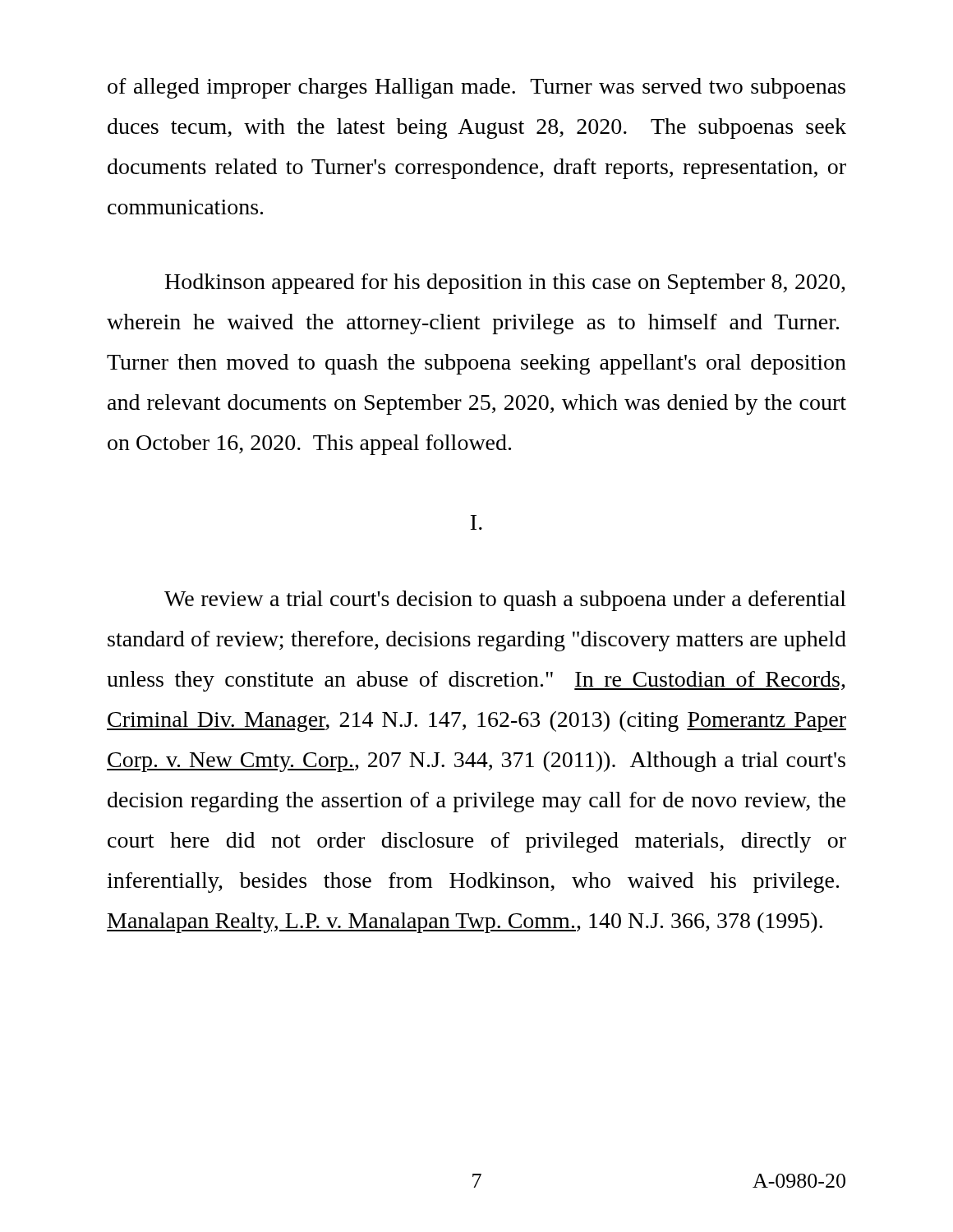The height and width of the screenshot is (1232, 953).
Task: Point to the block beginning "of alleged improper charges Halligan"
Action: click(476, 88)
